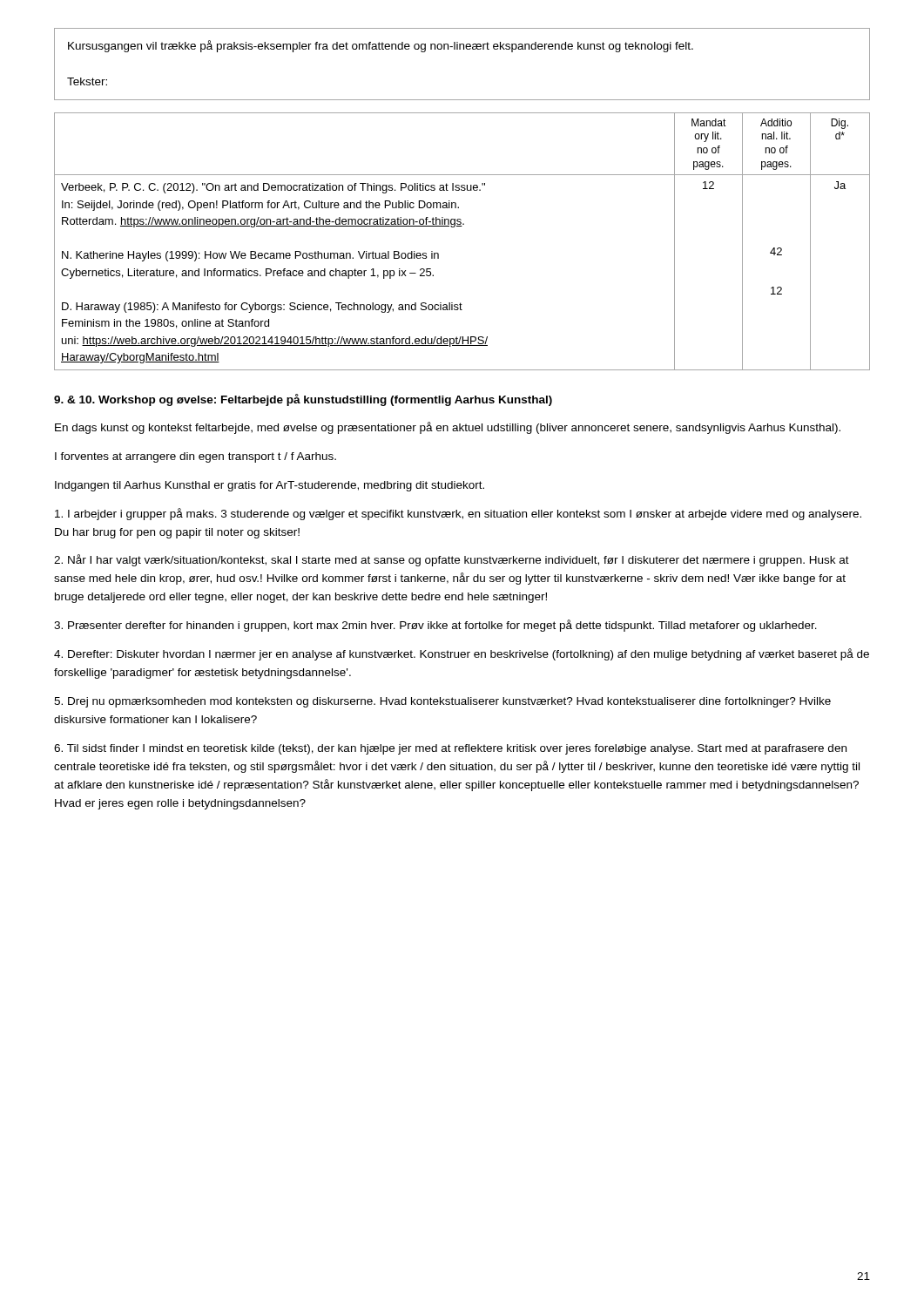
Task: Locate the block of text that opens with "3. Præsenter derefter for hinanden i gruppen, kort"
Action: tap(436, 625)
